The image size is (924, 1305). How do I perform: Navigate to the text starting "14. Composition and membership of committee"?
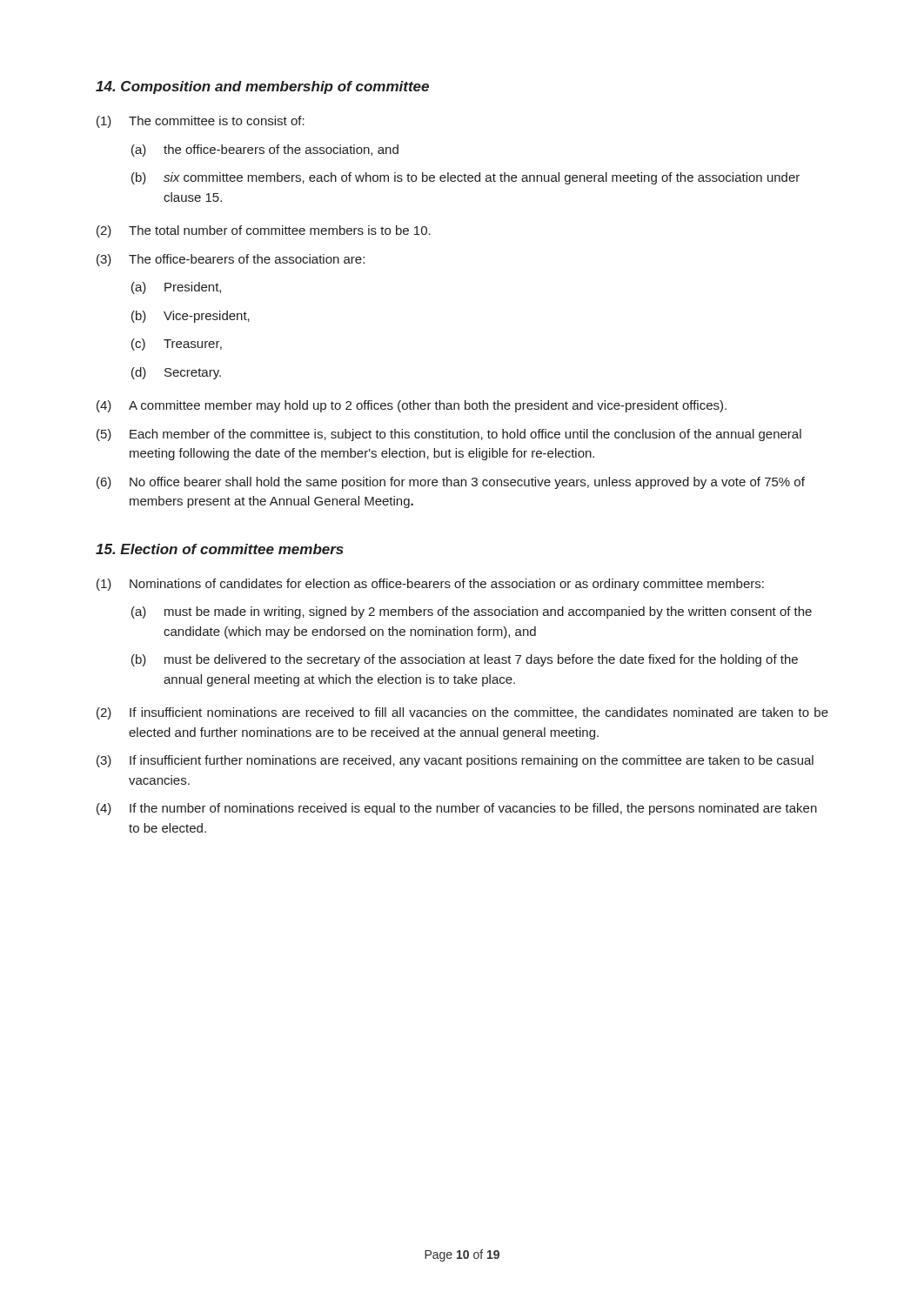coord(263,87)
